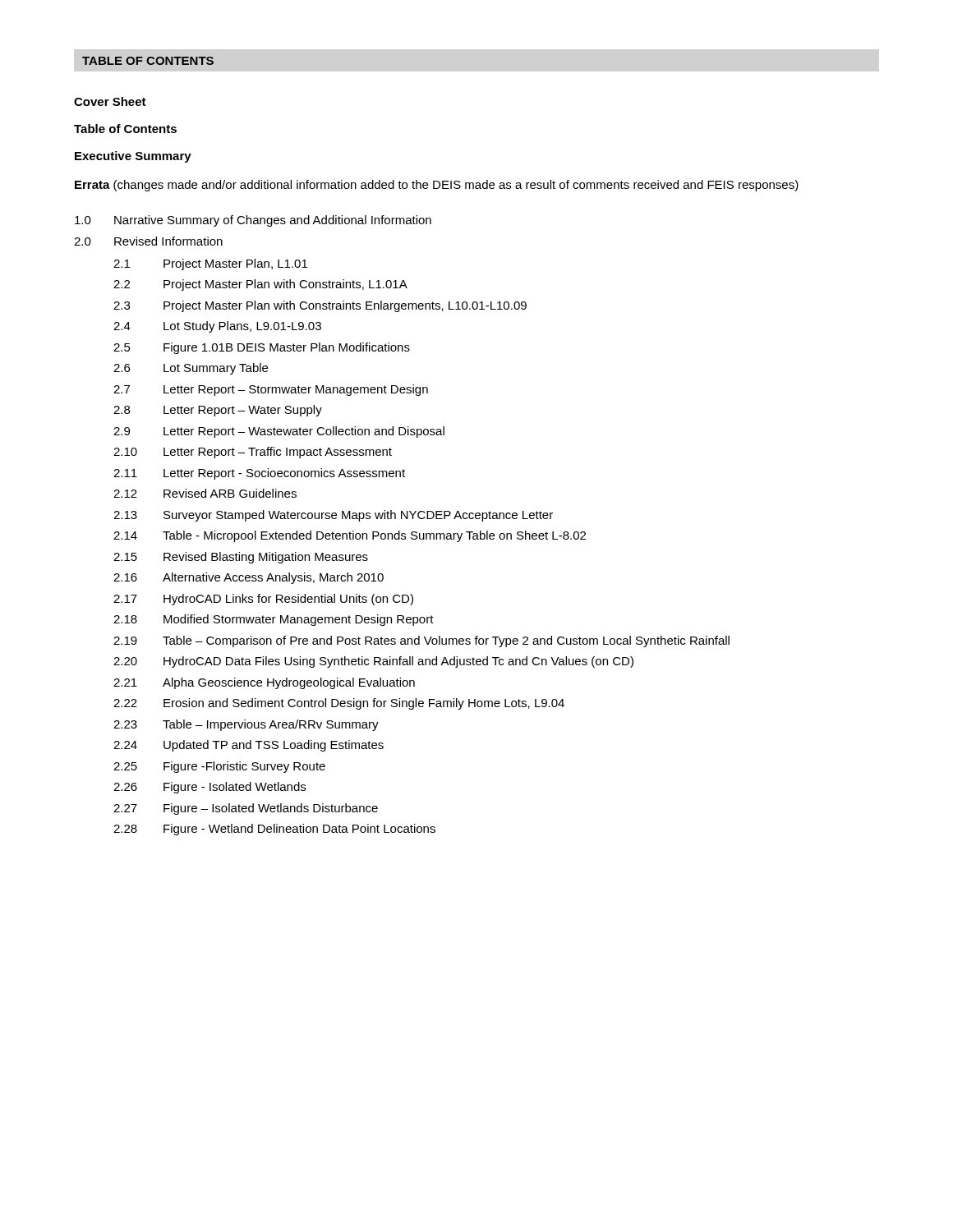
Task: Click where it says "Cover Sheet"
Action: point(110,101)
